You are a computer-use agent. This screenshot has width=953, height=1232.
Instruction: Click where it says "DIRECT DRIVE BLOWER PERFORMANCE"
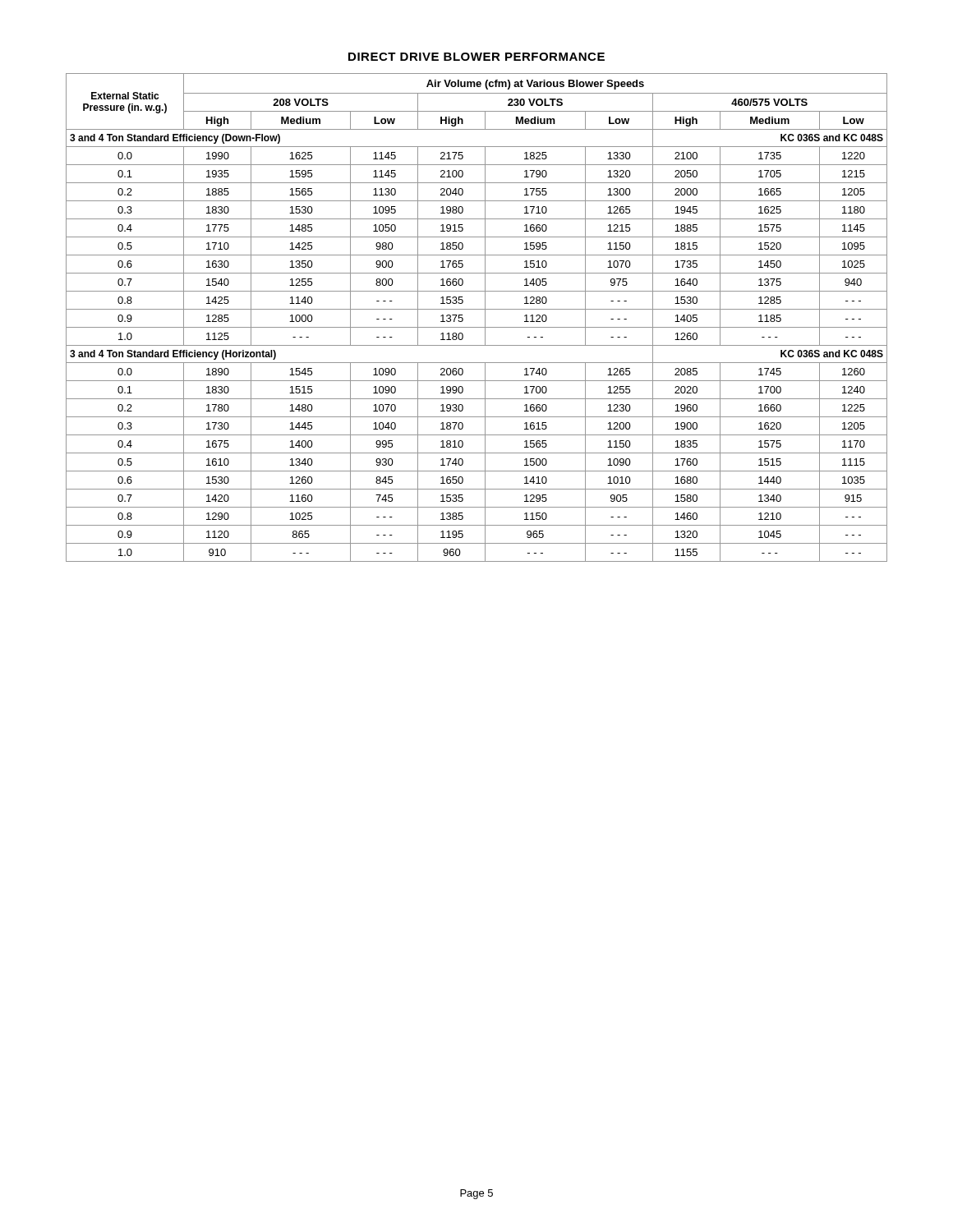pos(476,56)
